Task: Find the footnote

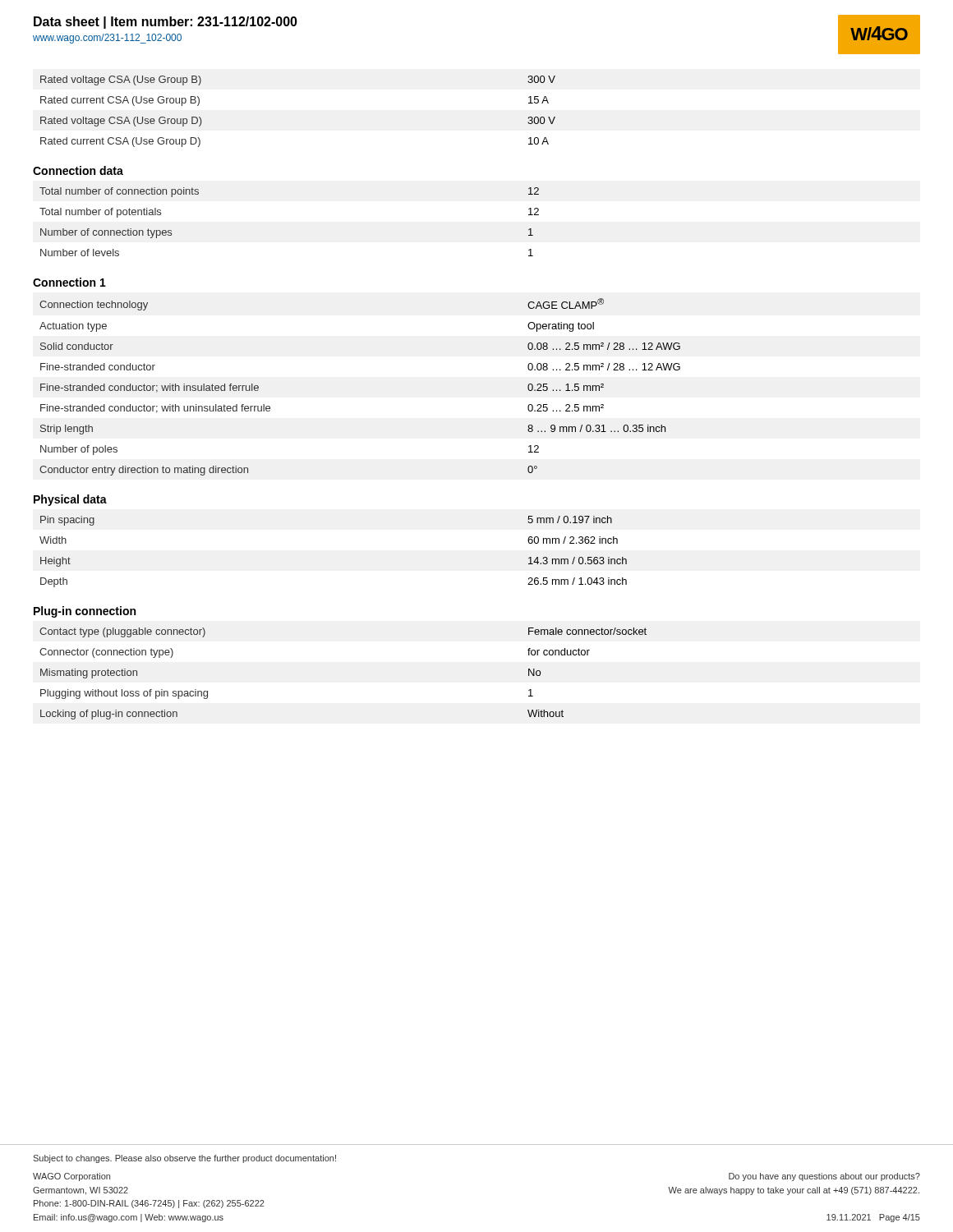Action: pos(185,1158)
